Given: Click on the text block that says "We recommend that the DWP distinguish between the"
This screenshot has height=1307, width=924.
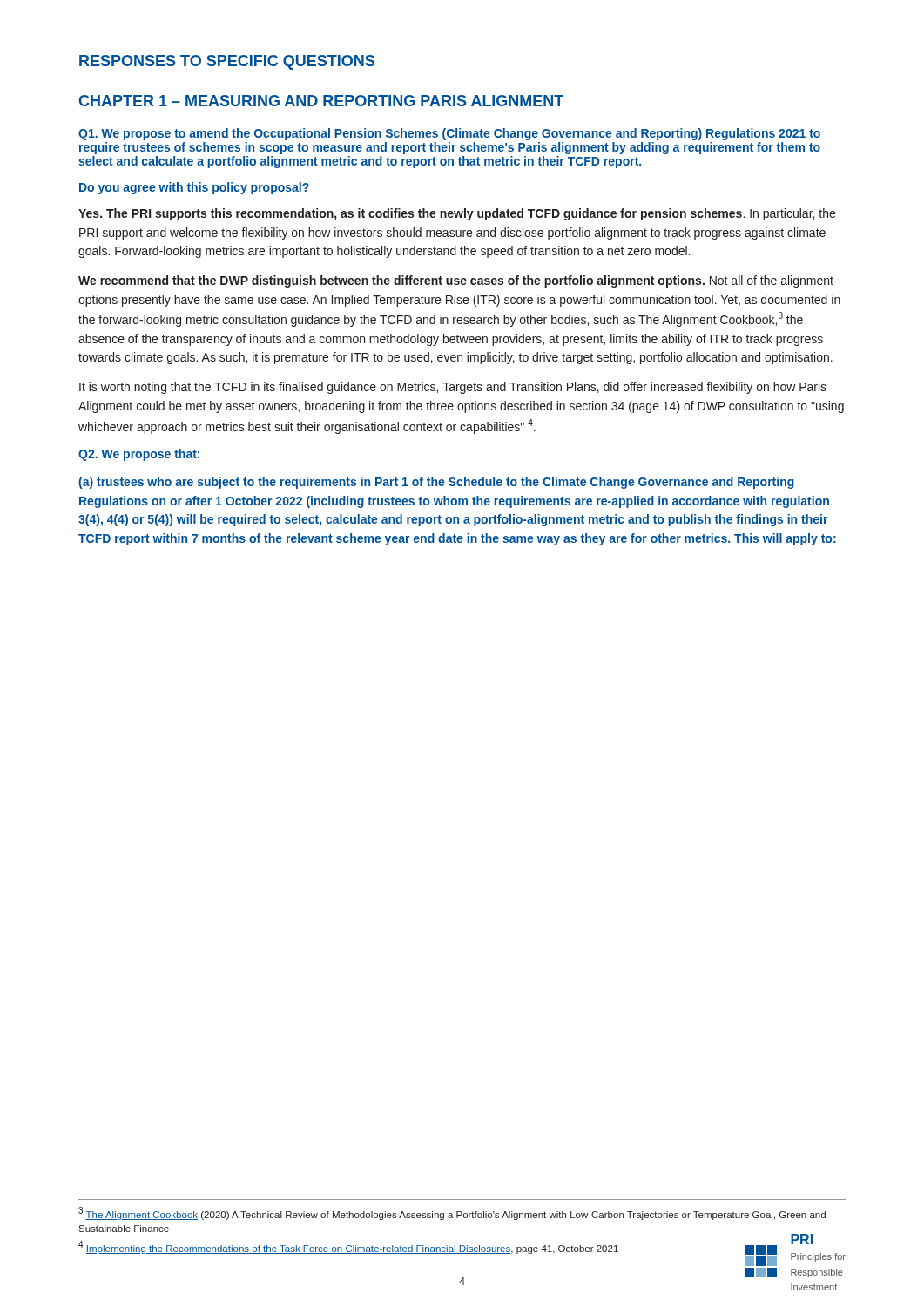Looking at the screenshot, I should pos(462,320).
